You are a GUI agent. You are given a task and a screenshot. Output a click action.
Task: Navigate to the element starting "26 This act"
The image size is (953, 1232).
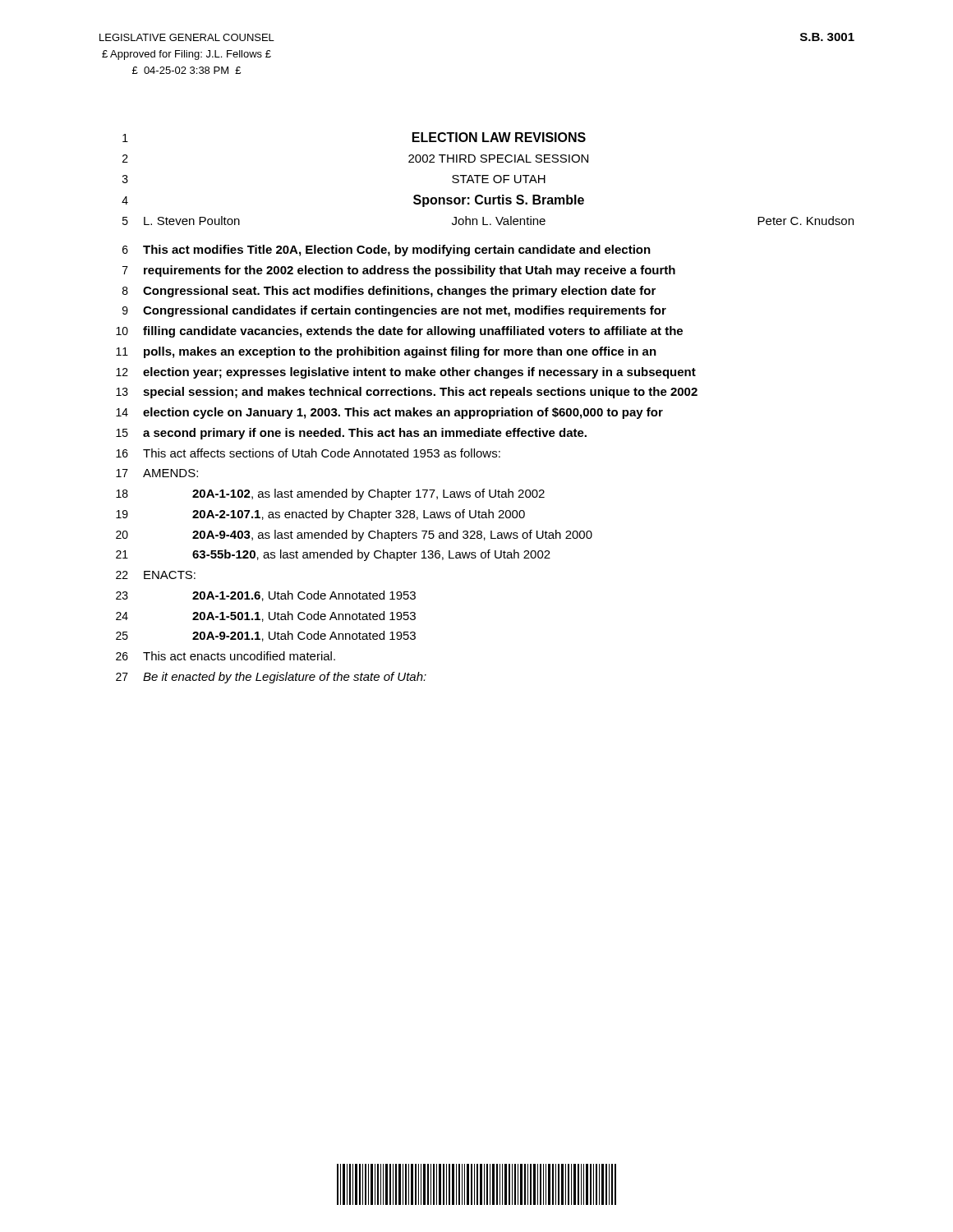point(226,656)
